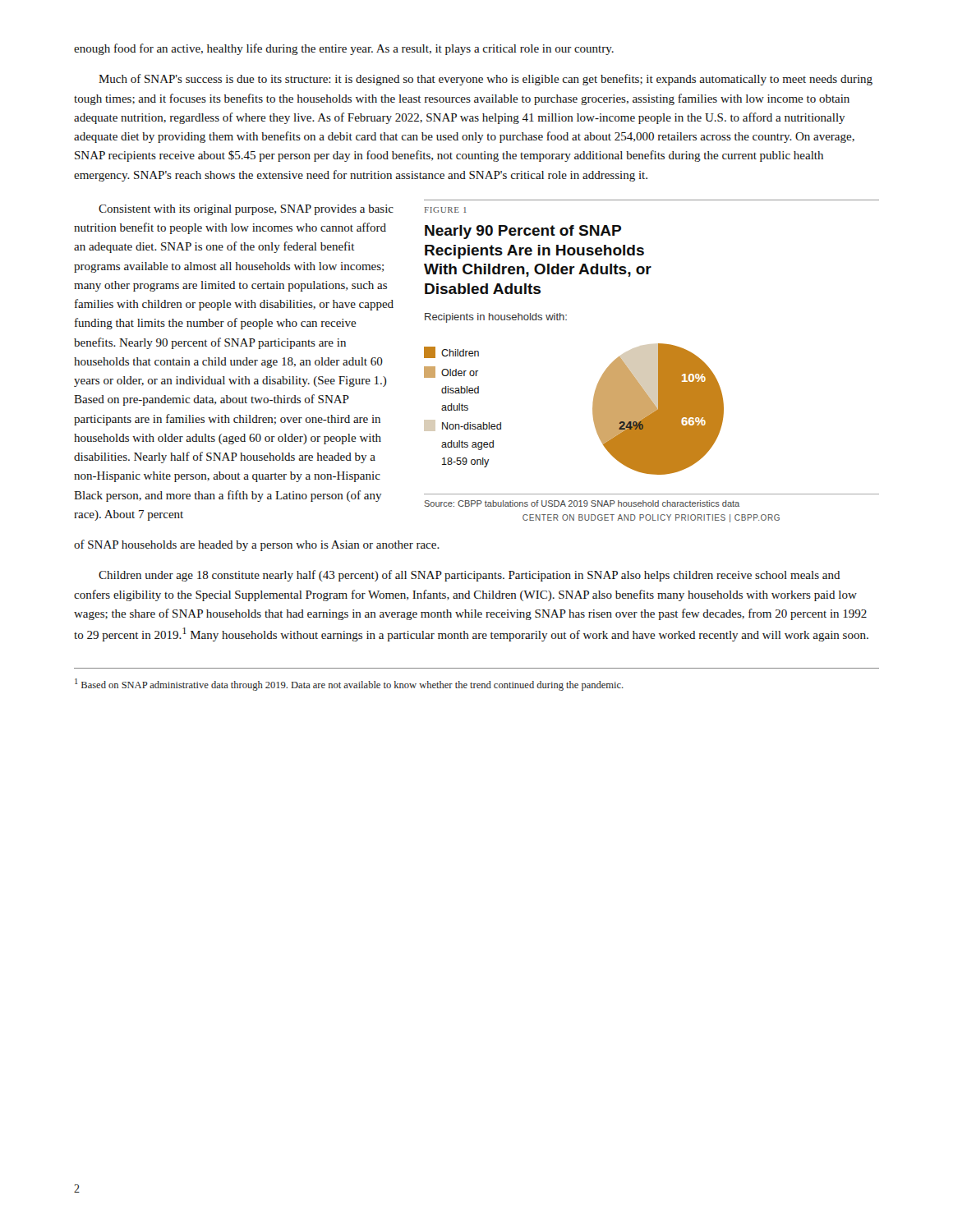Find the text starting "FIGURE 1"

point(446,209)
